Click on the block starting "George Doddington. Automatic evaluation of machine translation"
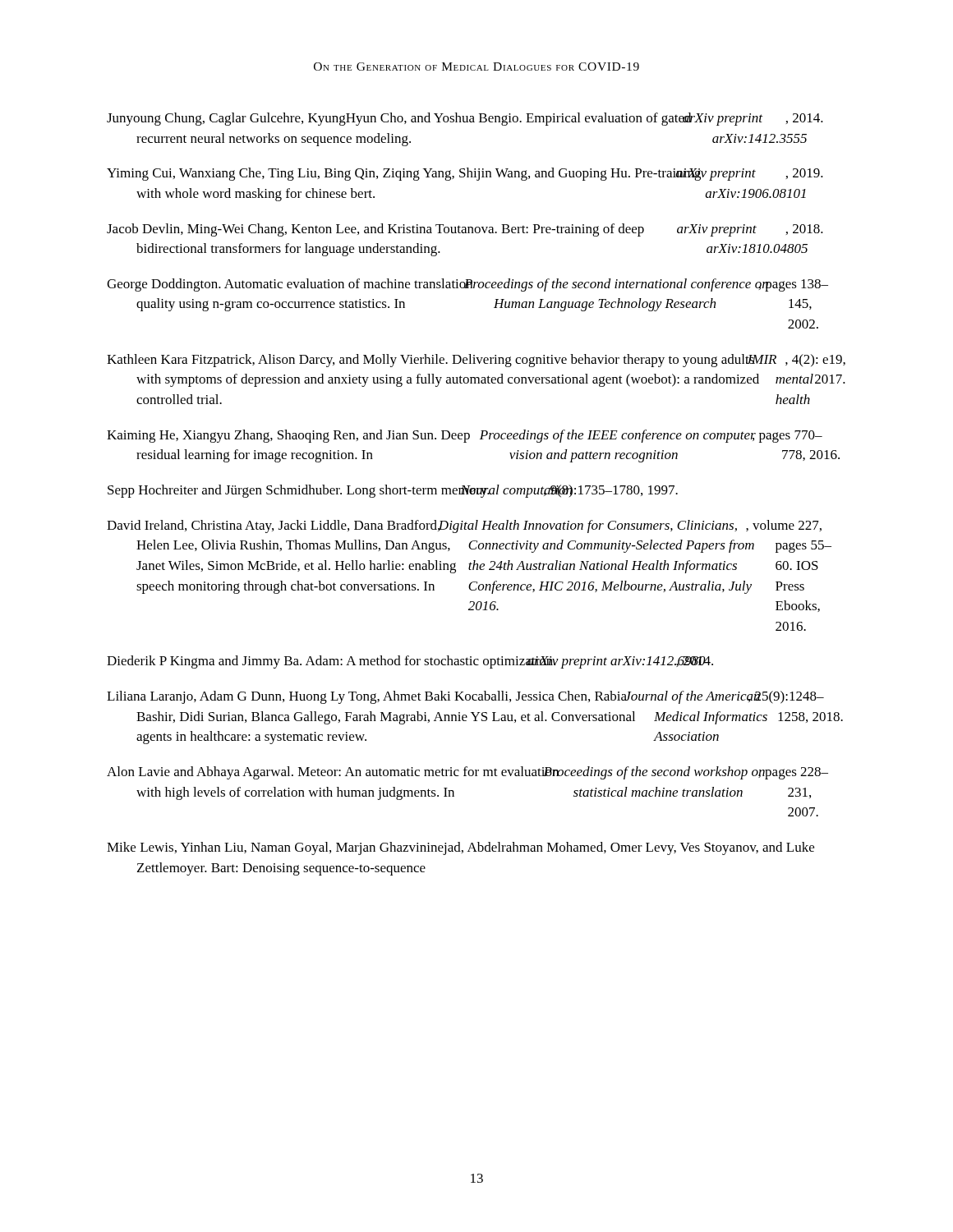The image size is (953, 1232). [x=467, y=285]
